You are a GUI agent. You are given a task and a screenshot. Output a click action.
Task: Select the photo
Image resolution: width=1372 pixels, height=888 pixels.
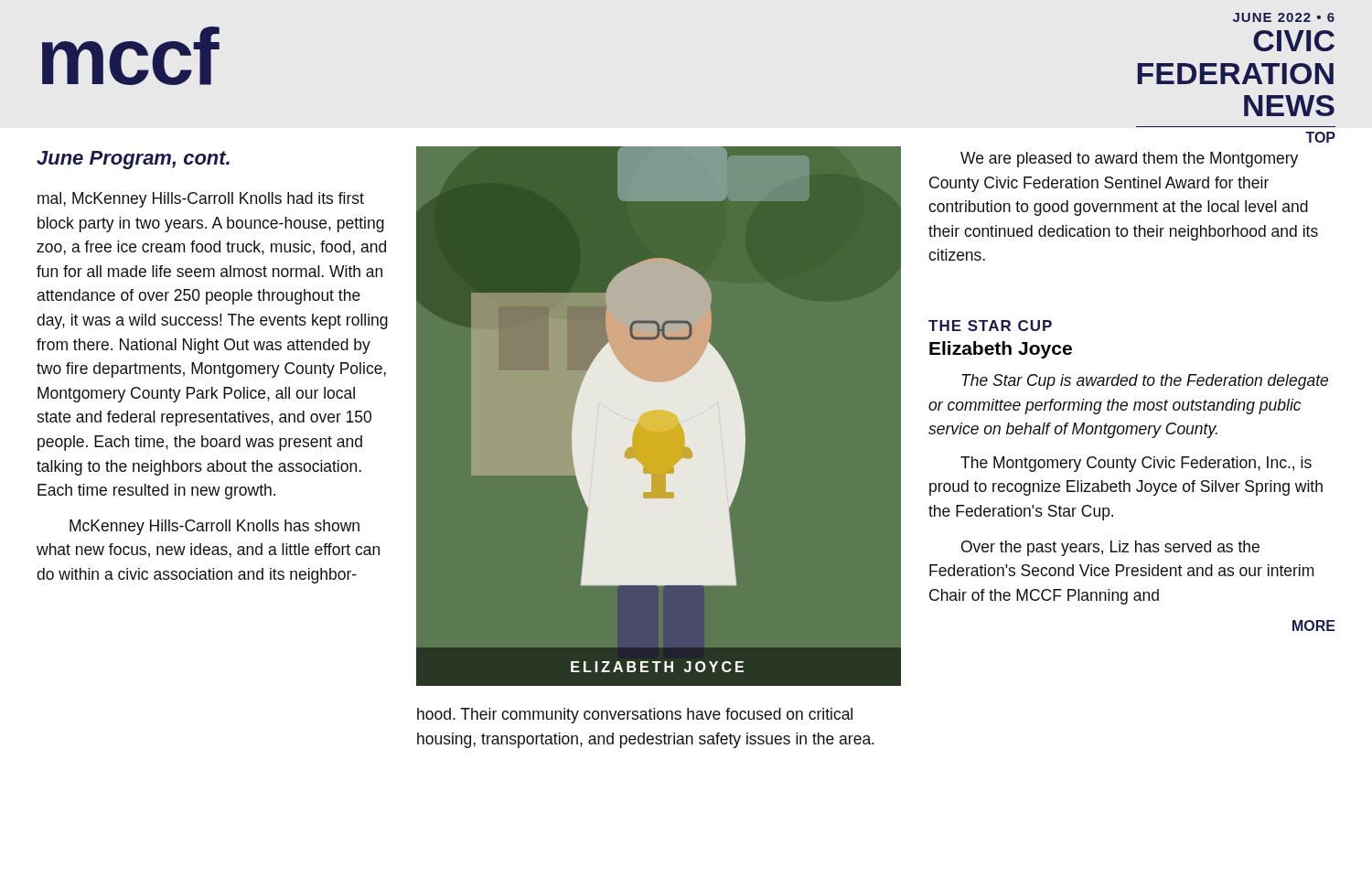point(659,416)
